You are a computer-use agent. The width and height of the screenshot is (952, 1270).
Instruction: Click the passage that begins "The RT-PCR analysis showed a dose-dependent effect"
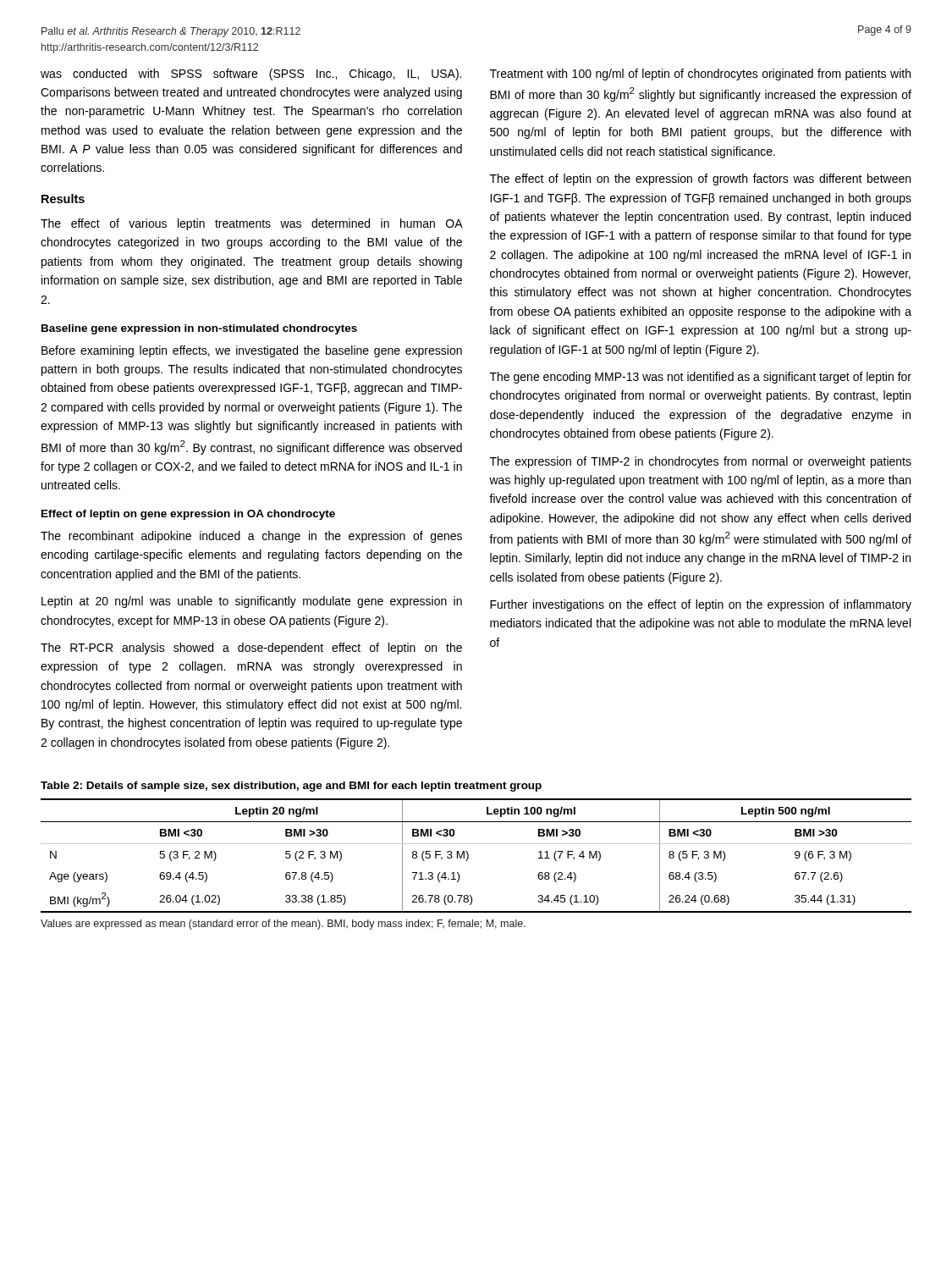[252, 695]
